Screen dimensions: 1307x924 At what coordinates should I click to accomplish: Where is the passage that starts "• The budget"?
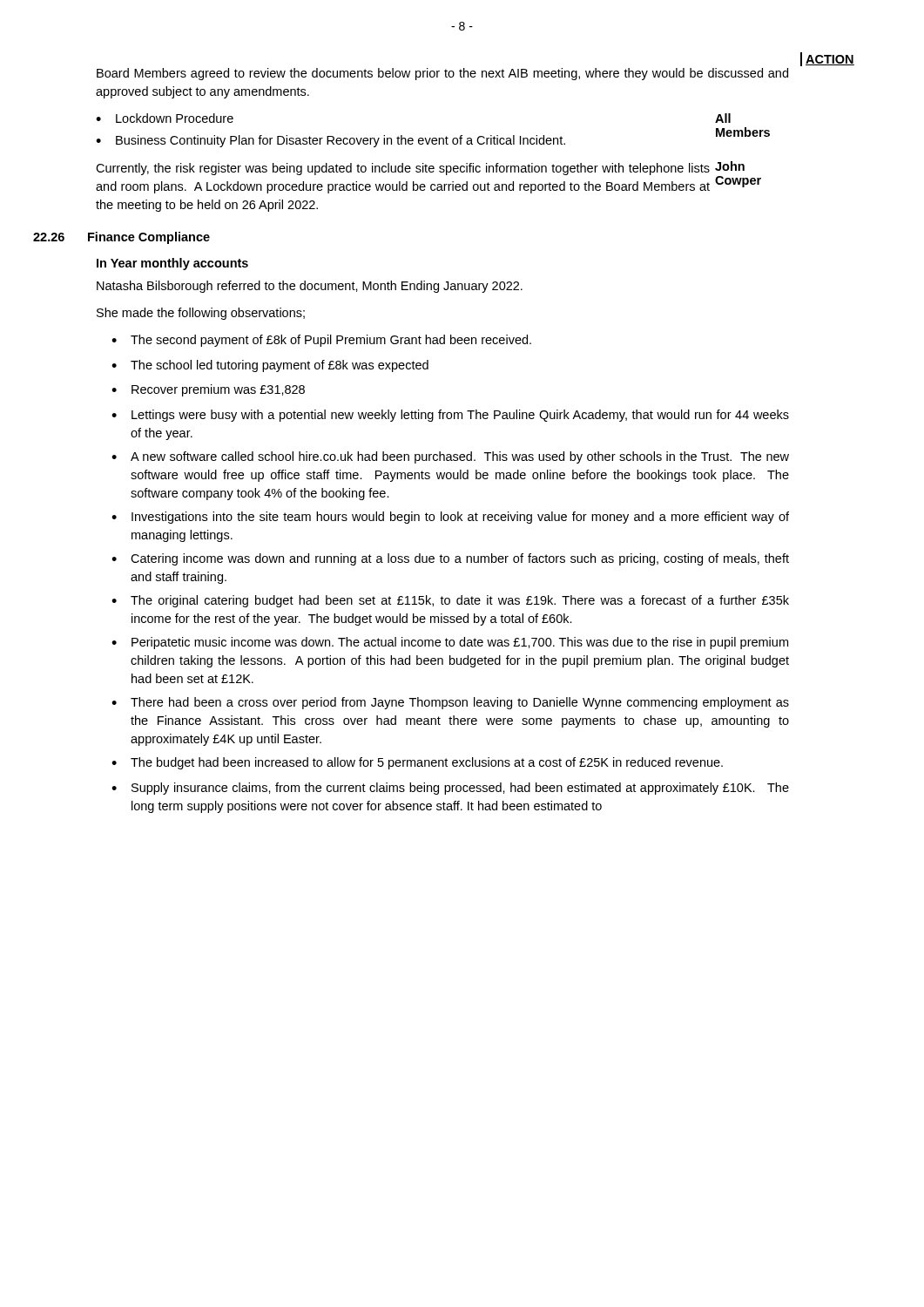click(442, 764)
